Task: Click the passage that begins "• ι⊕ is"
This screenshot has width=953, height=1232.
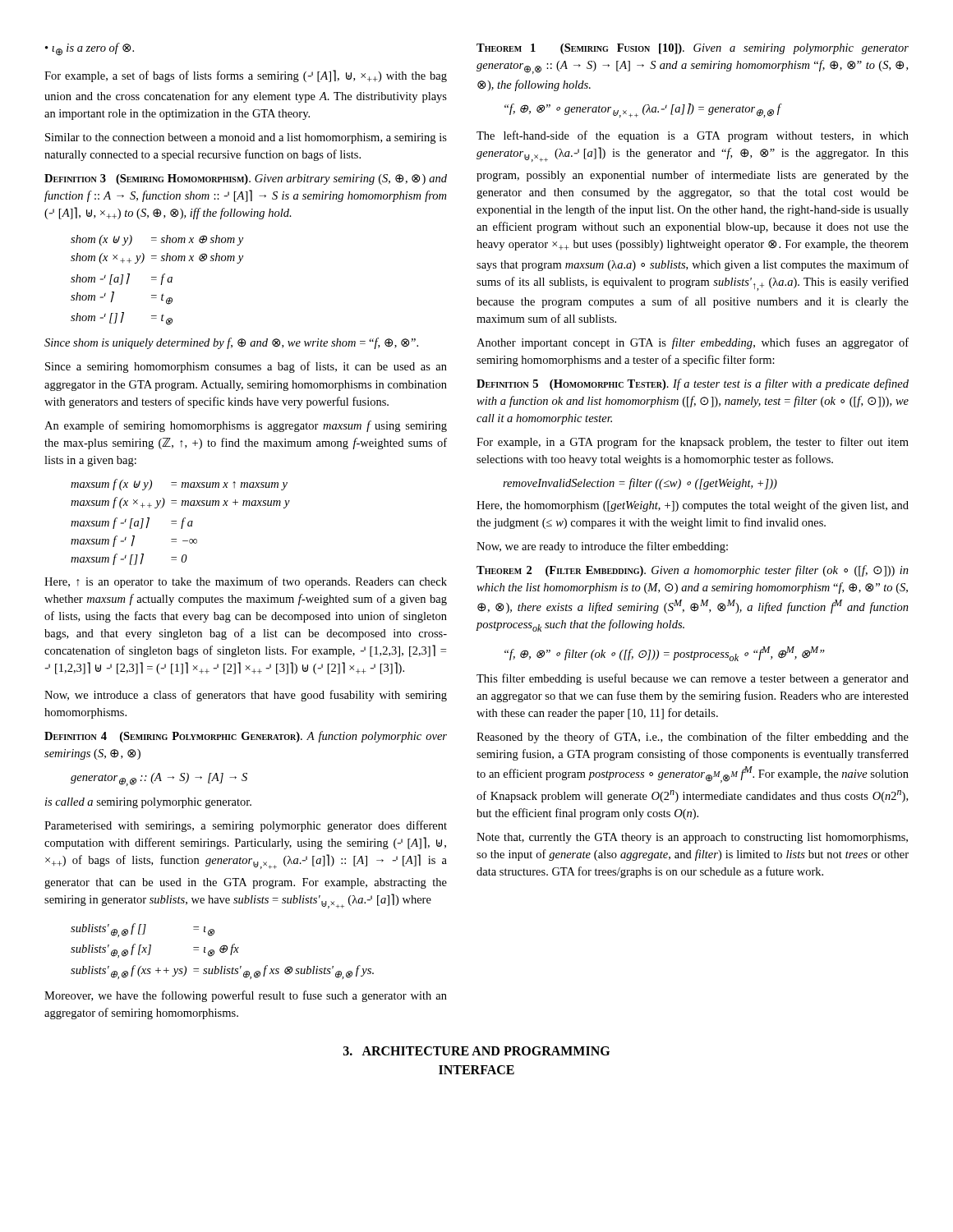Action: click(x=90, y=49)
